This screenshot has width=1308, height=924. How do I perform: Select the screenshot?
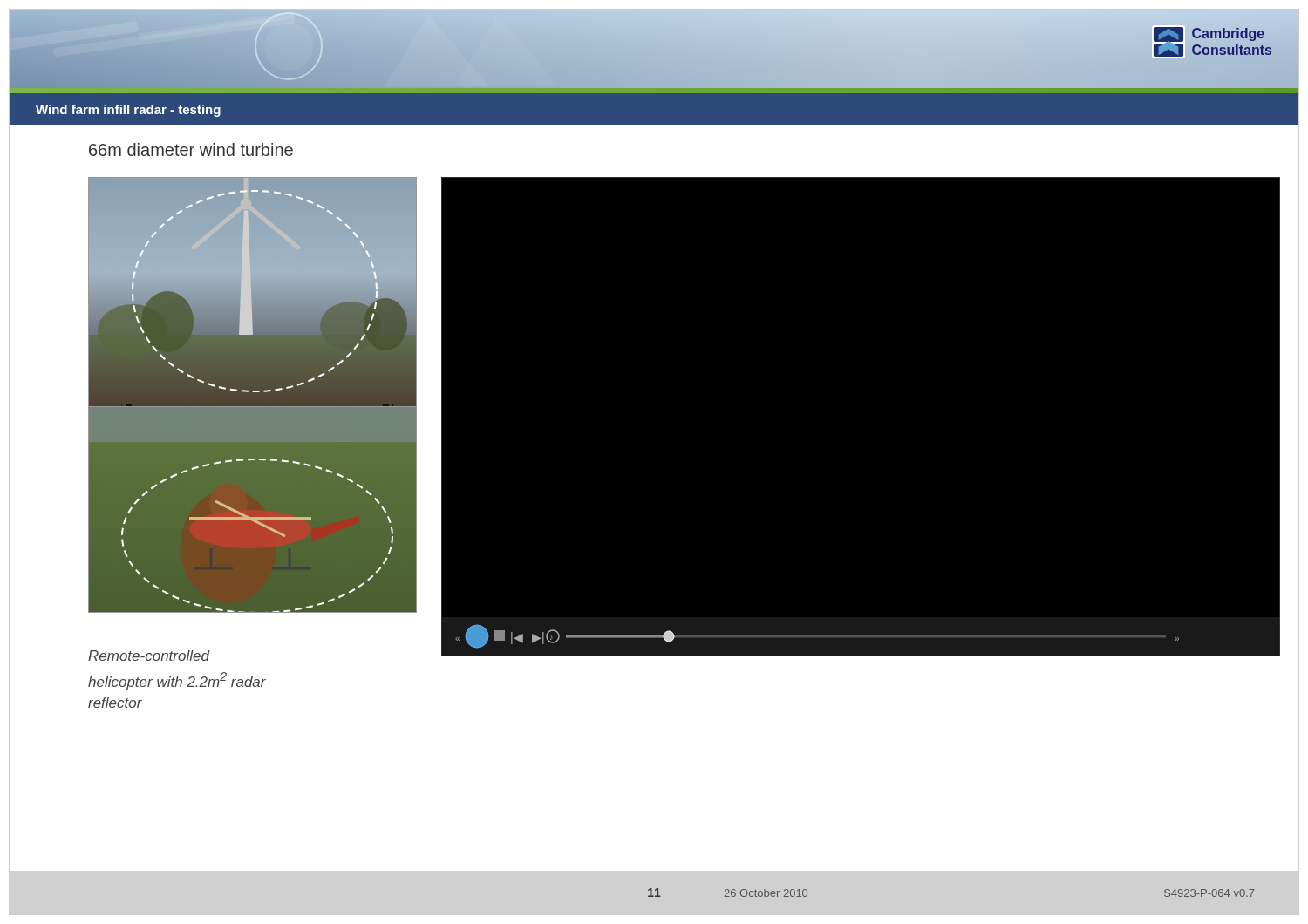(861, 417)
